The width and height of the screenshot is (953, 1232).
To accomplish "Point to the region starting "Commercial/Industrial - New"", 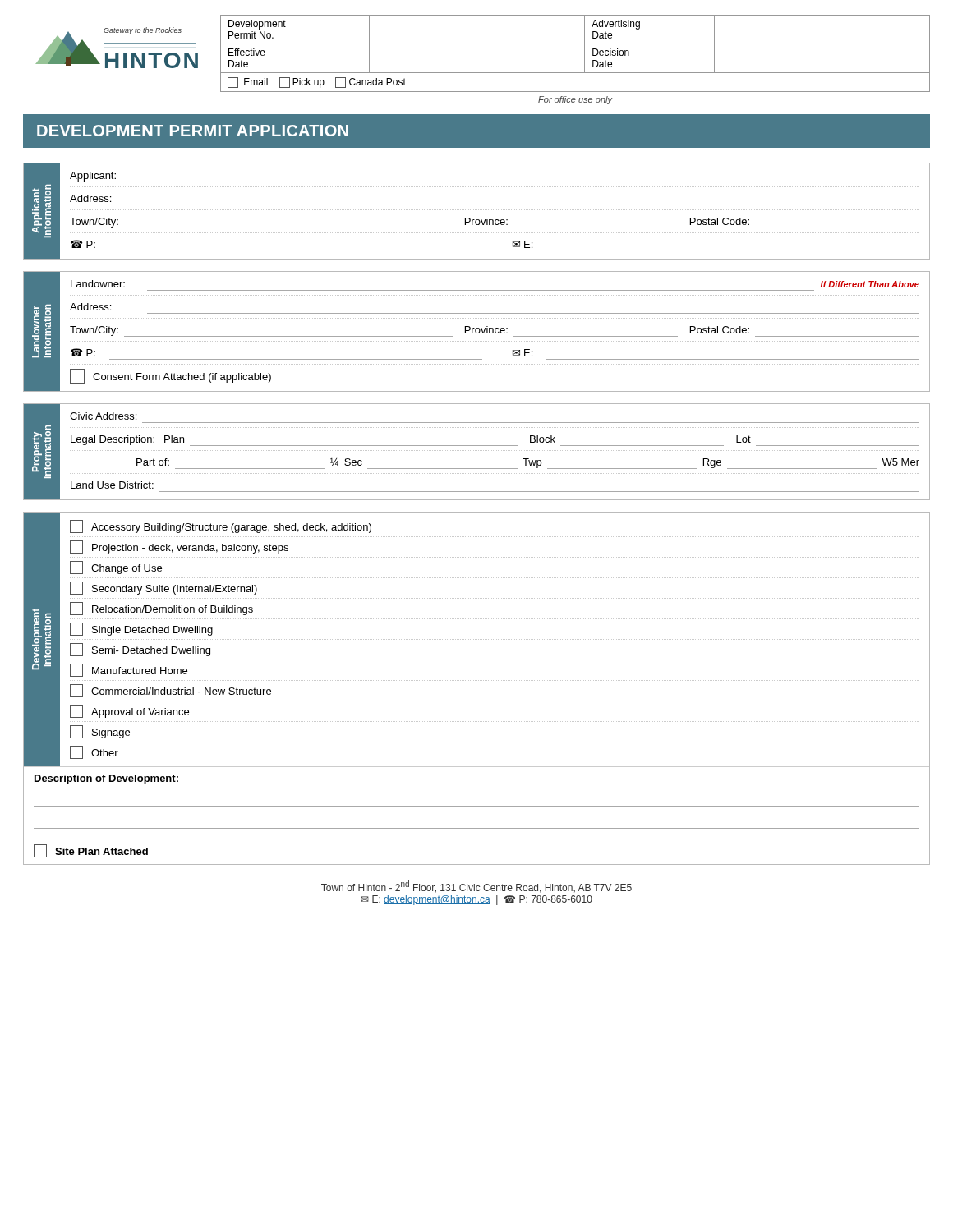I will (171, 691).
